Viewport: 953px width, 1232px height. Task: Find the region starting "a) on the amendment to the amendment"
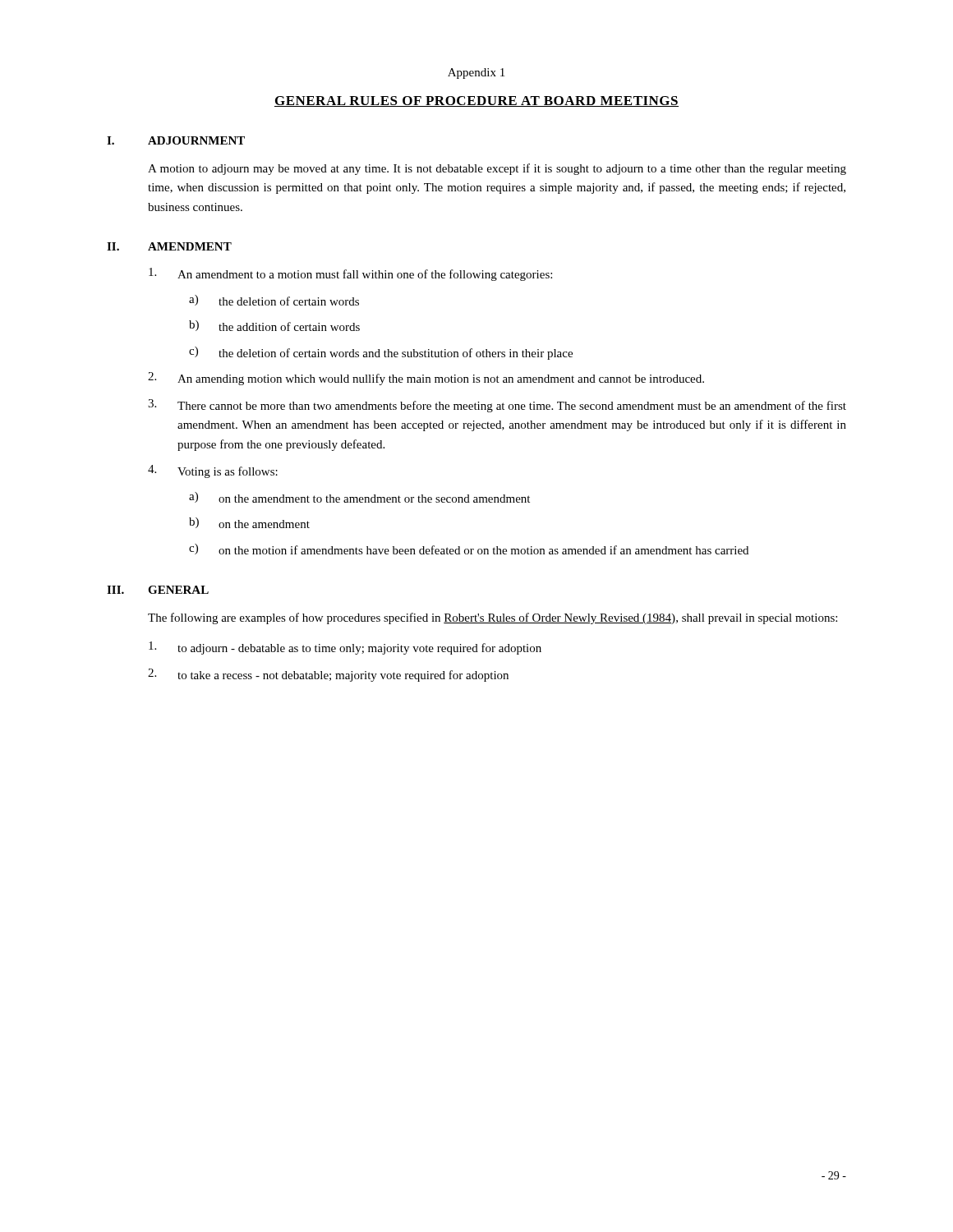518,499
